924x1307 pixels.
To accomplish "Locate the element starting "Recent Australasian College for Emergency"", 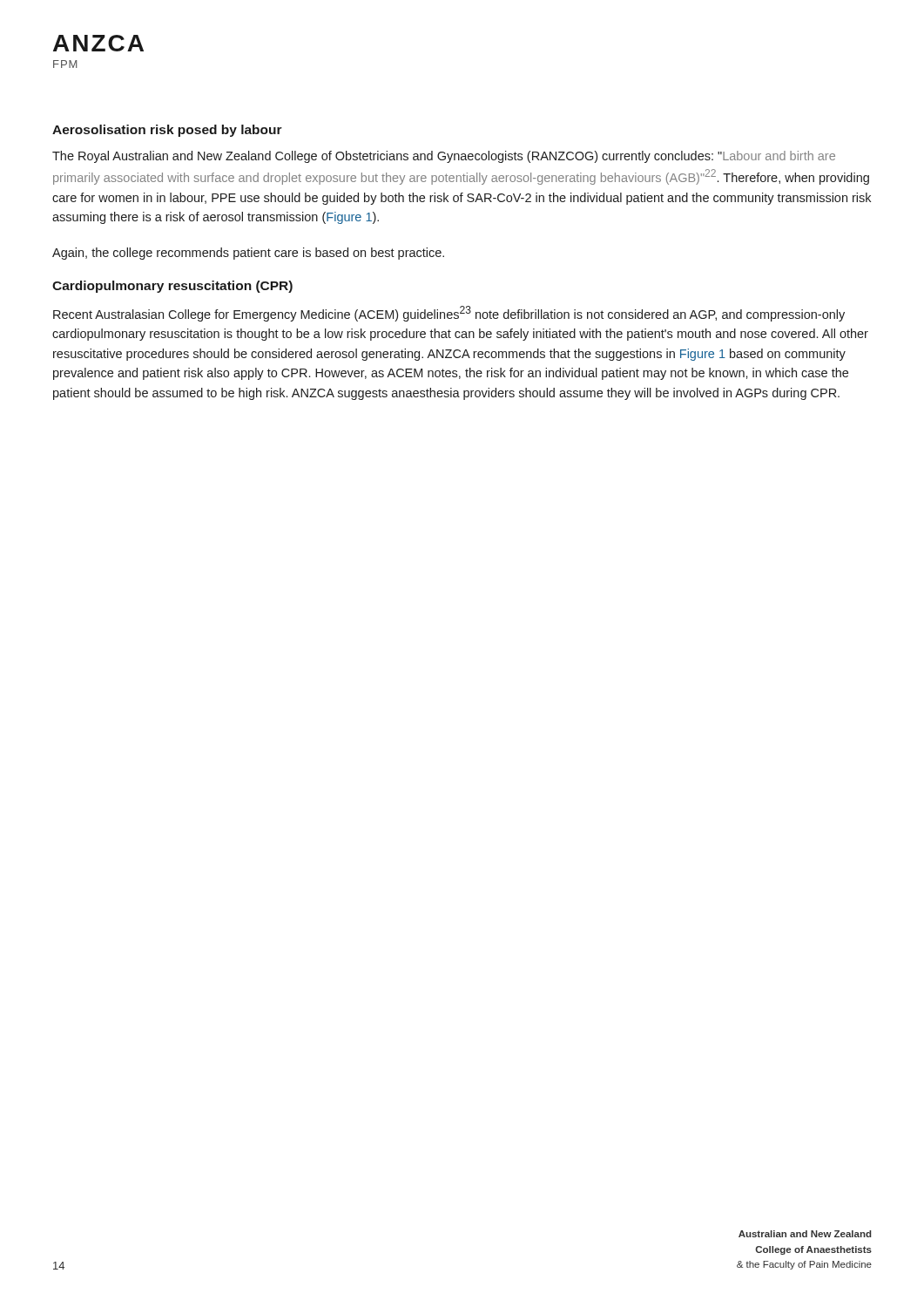I will coord(460,352).
